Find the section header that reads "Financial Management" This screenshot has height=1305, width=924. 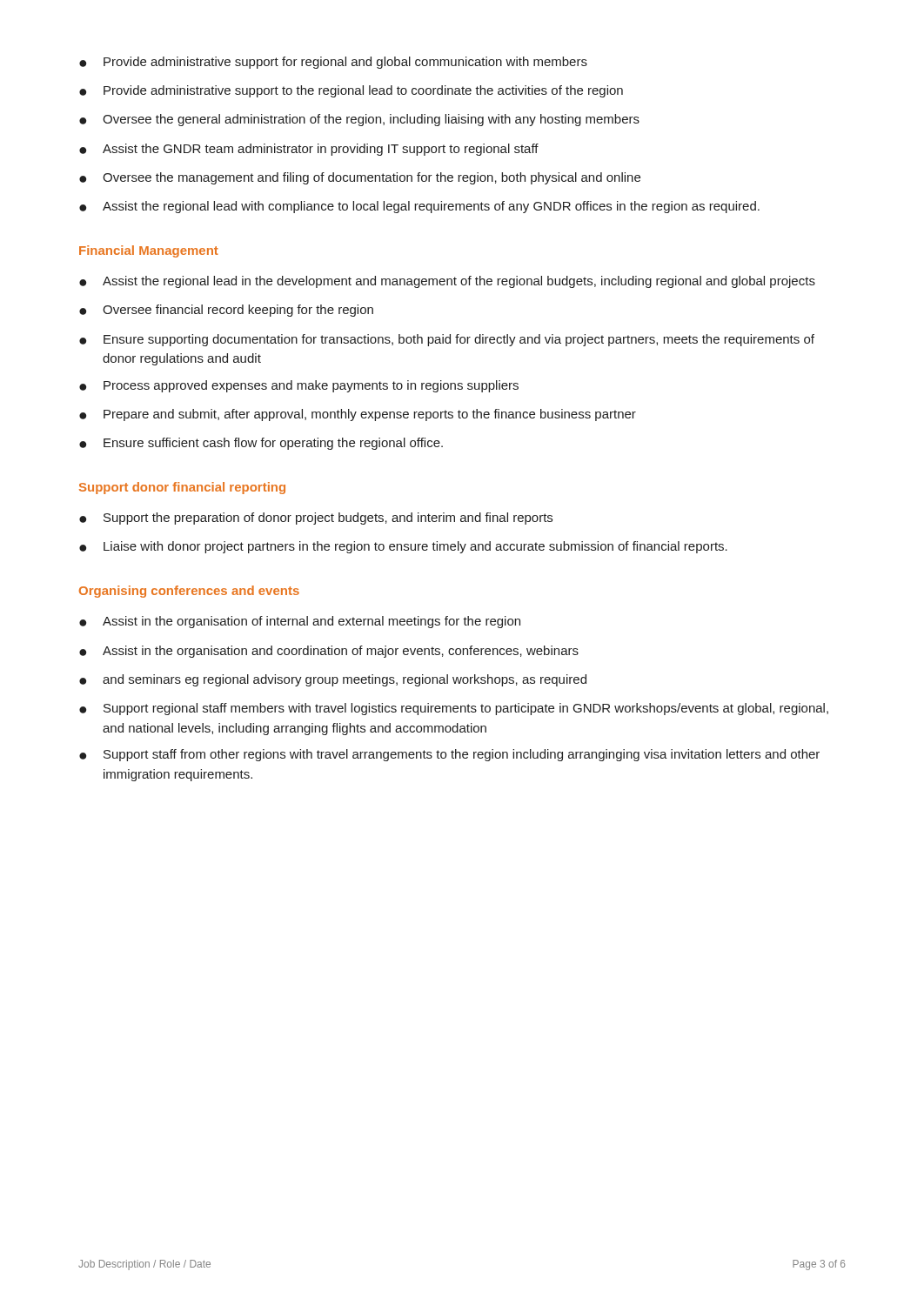pyautogui.click(x=148, y=250)
